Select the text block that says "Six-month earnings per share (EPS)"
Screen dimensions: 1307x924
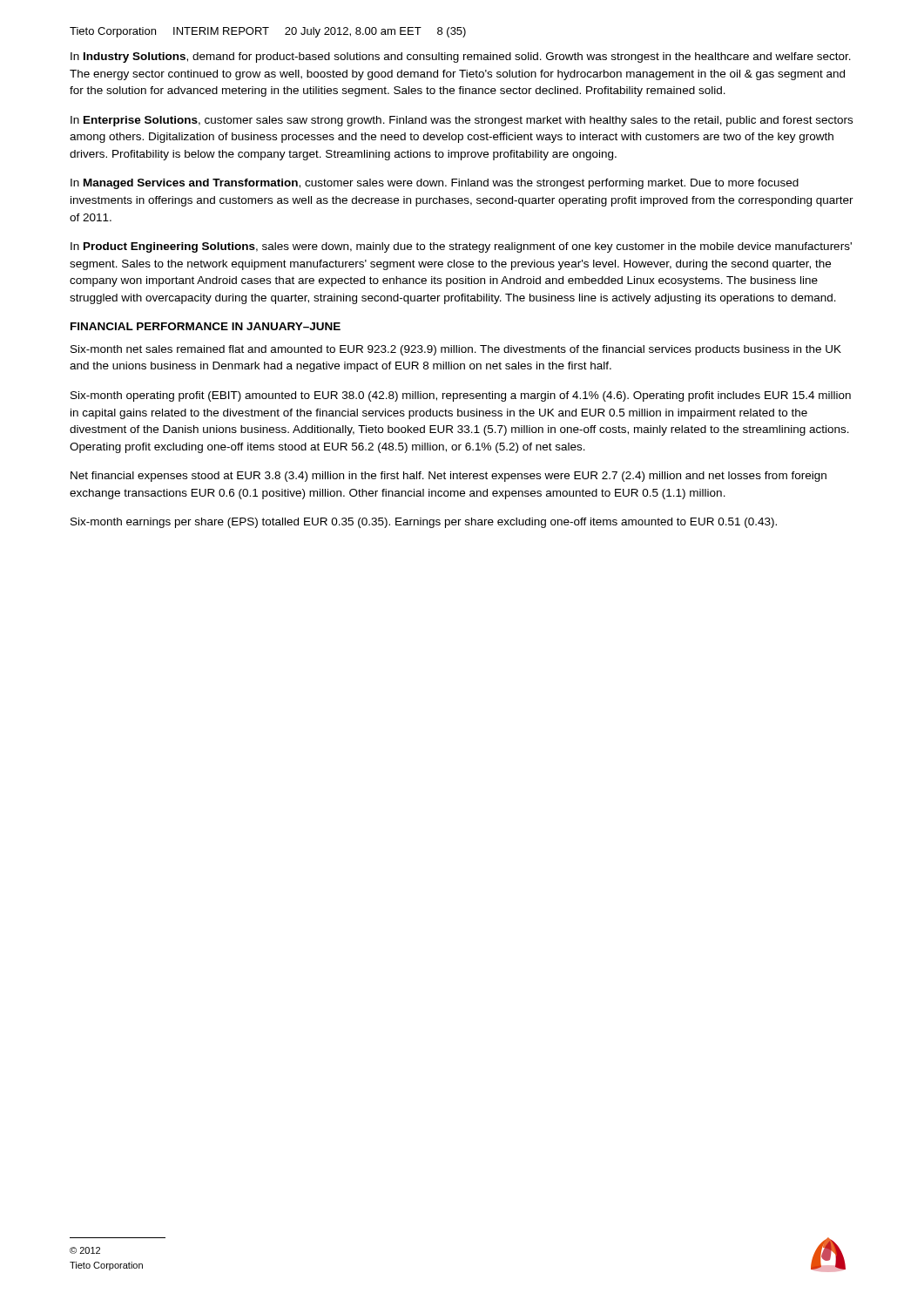click(462, 522)
